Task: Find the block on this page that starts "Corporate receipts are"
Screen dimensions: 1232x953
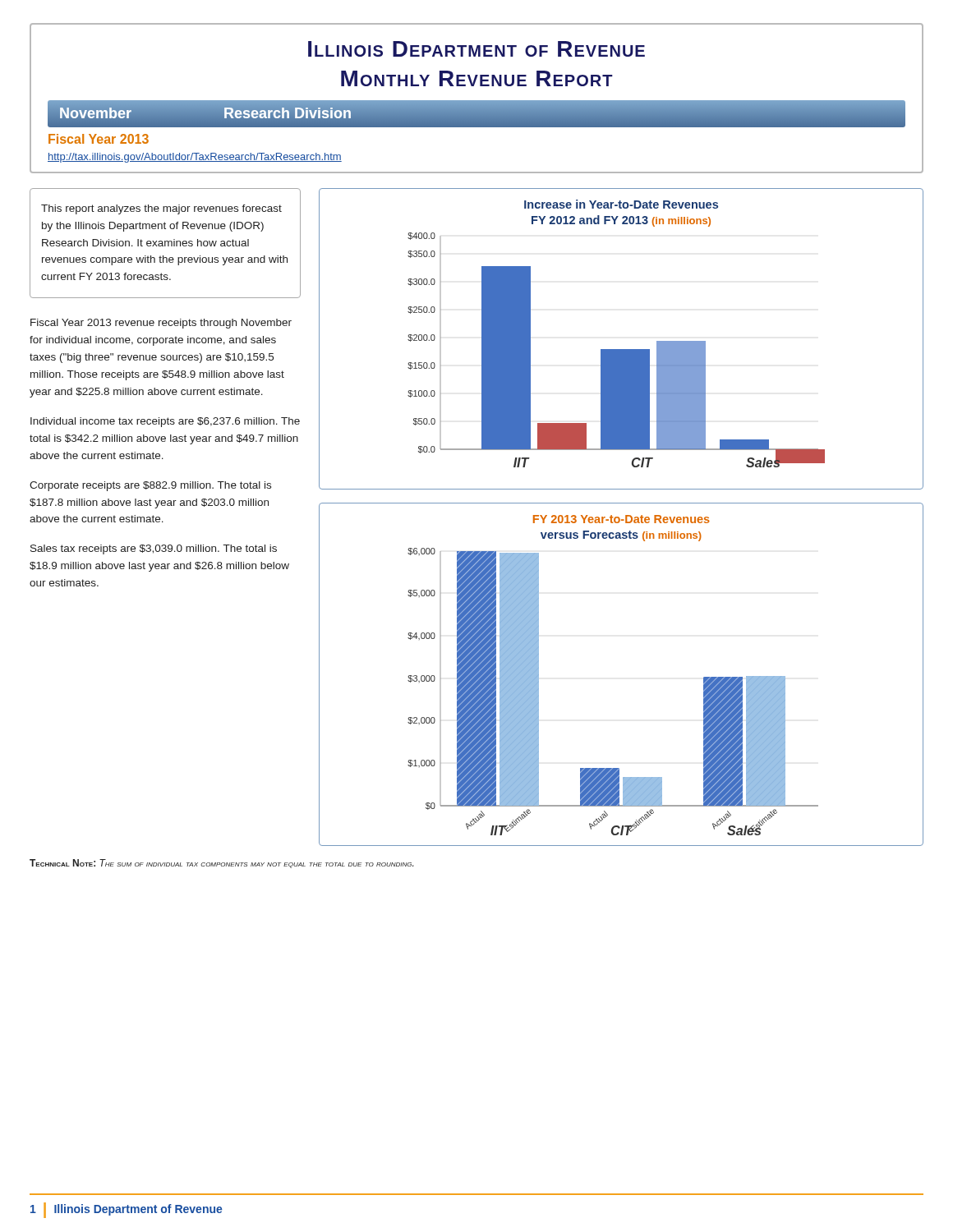Action: coord(151,502)
